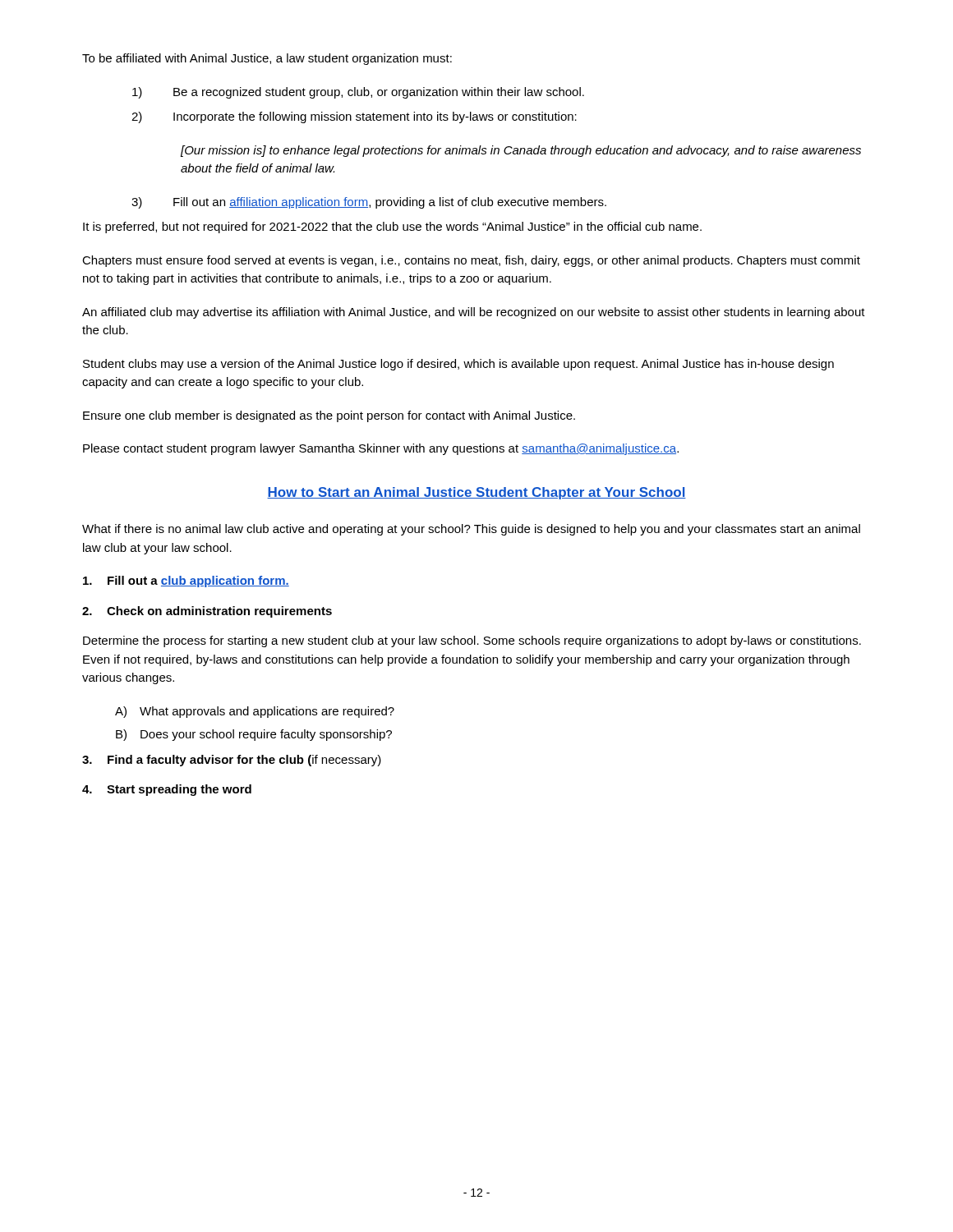Select the text block starting "B) Does your school require faculty sponsorship?"
This screenshot has width=953, height=1232.
point(254,735)
